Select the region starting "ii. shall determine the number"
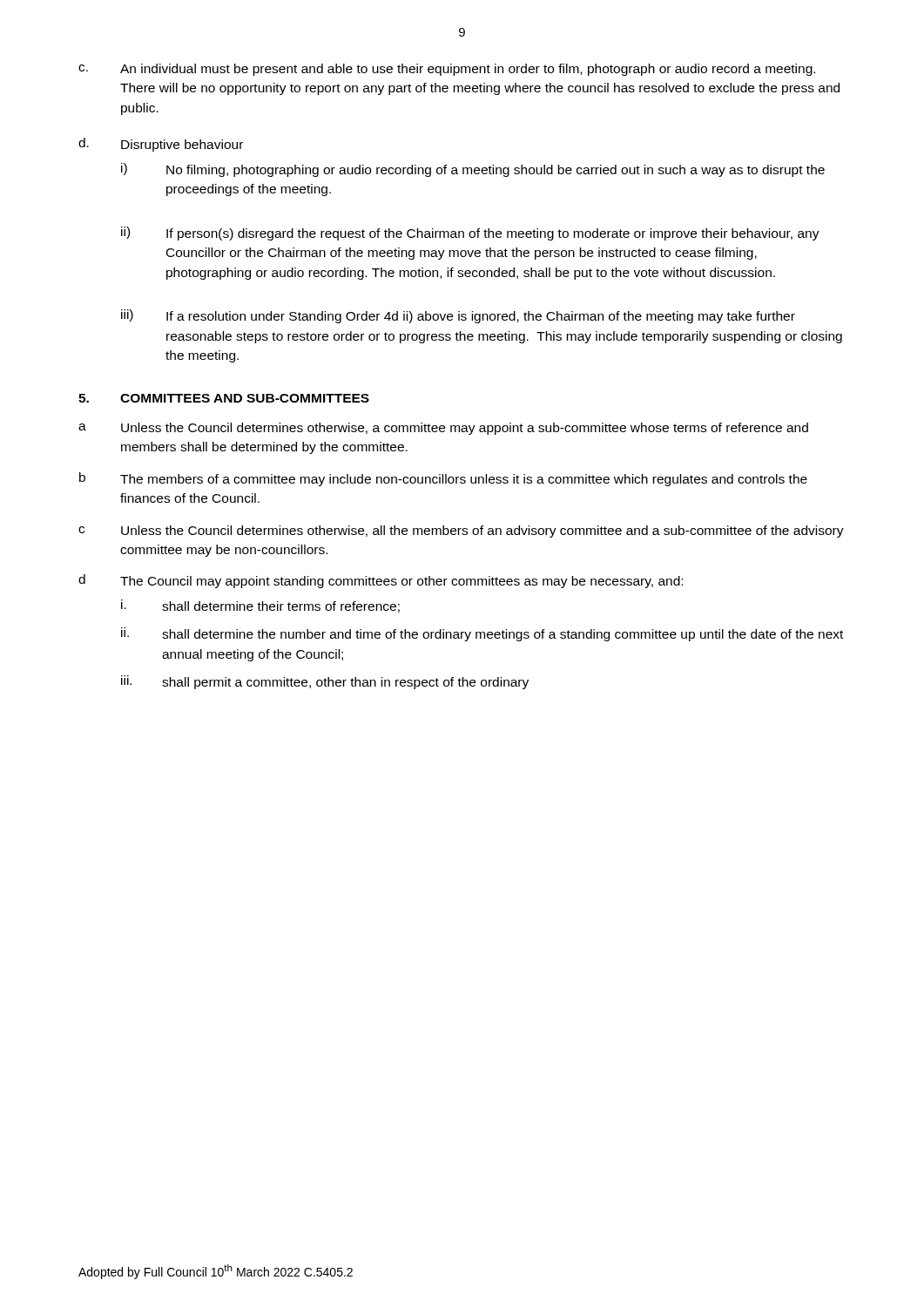924x1307 pixels. tap(483, 645)
